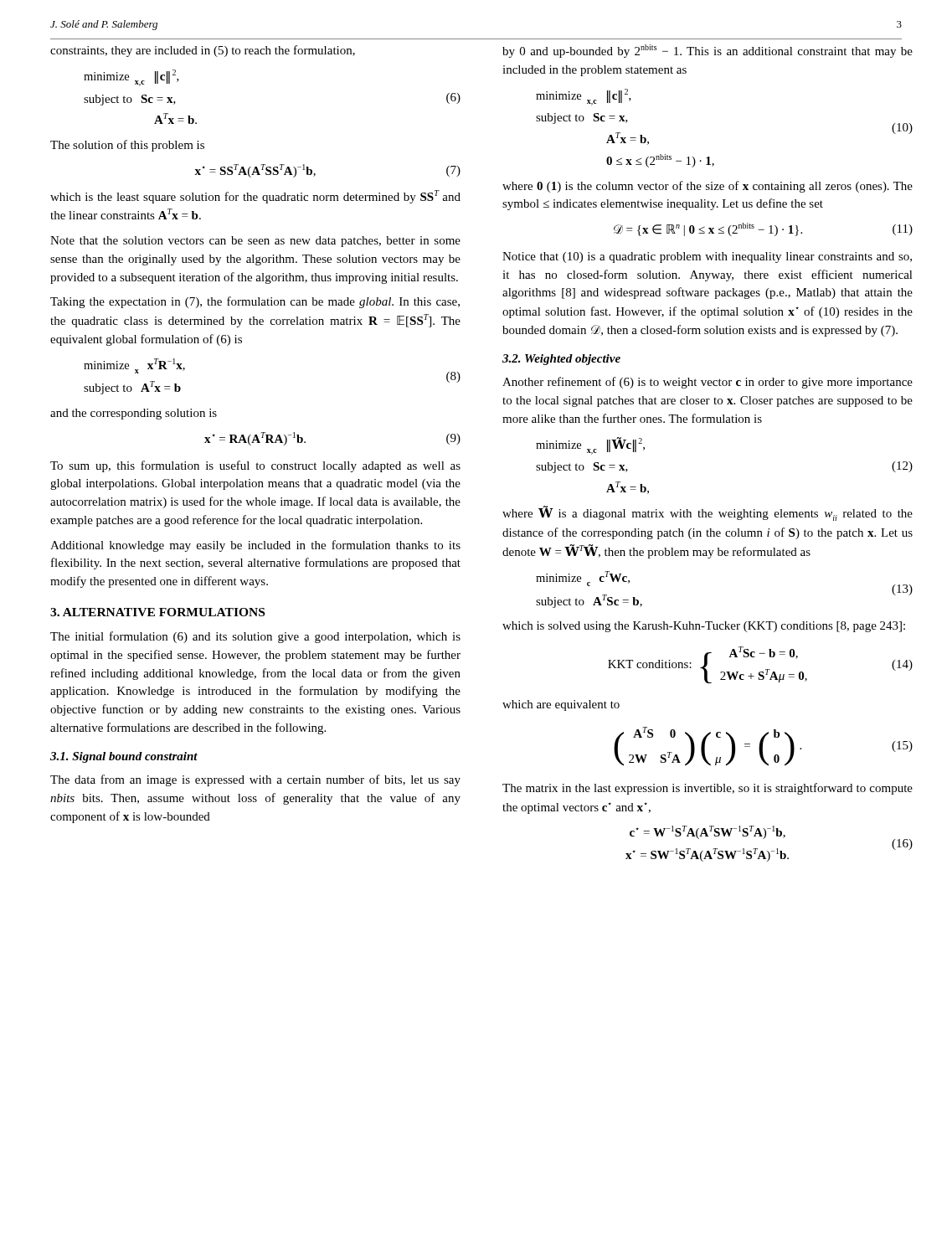Locate the text block starting "minimize x xTR−1x, subject to ATx ="

[x=154, y=381]
